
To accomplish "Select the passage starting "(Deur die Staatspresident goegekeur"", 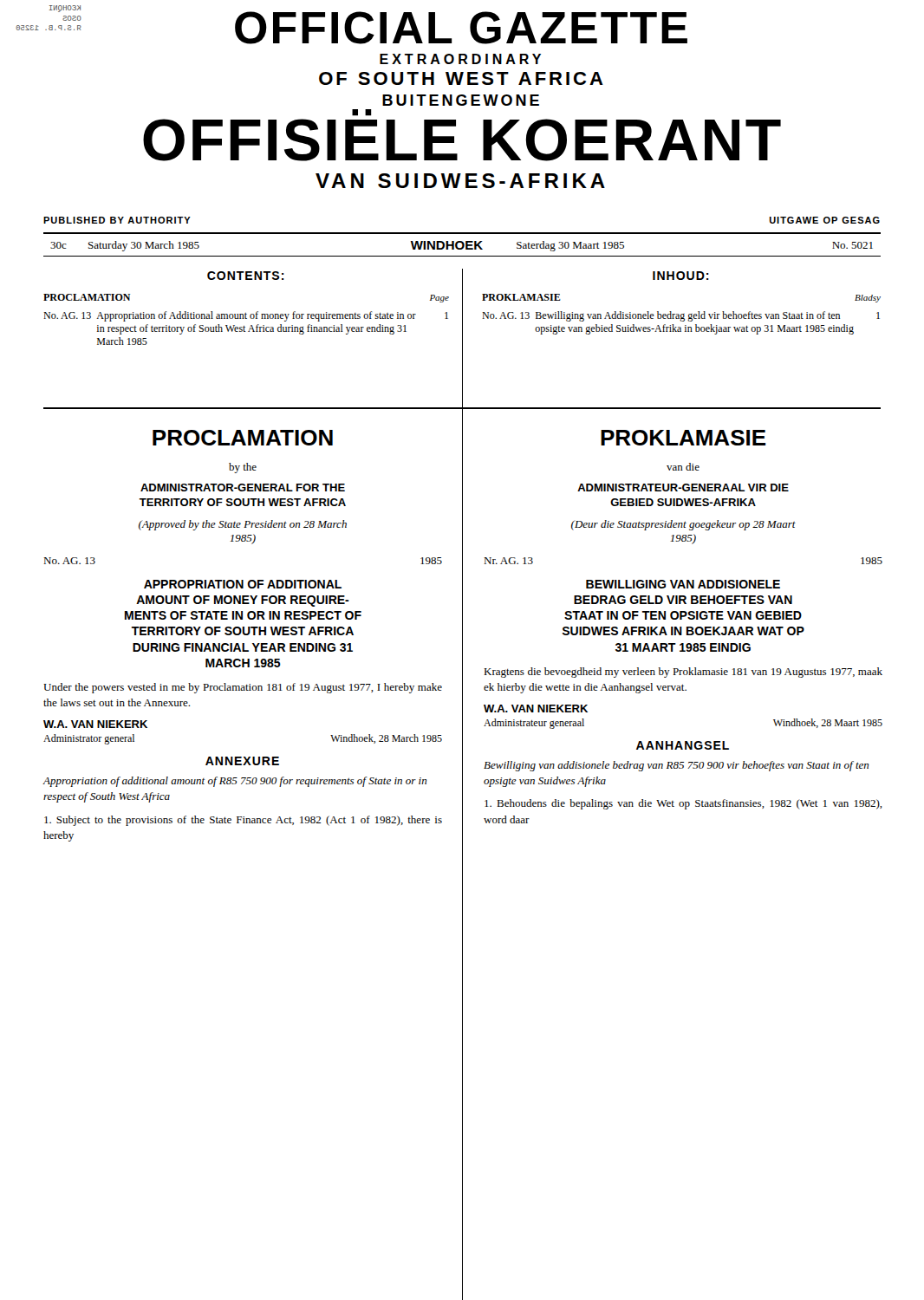I will (683, 531).
